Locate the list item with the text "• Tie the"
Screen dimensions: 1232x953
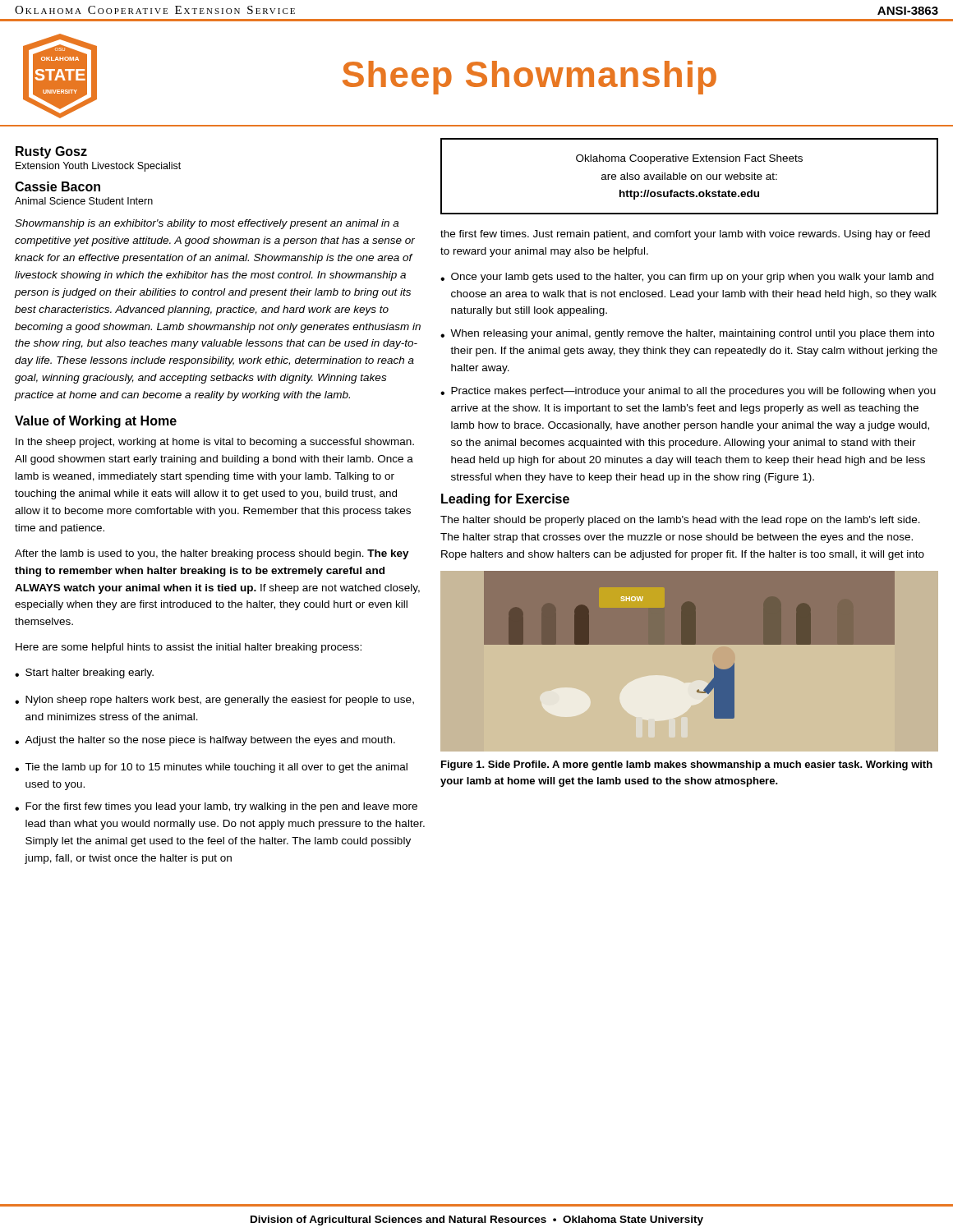pyautogui.click(x=220, y=776)
